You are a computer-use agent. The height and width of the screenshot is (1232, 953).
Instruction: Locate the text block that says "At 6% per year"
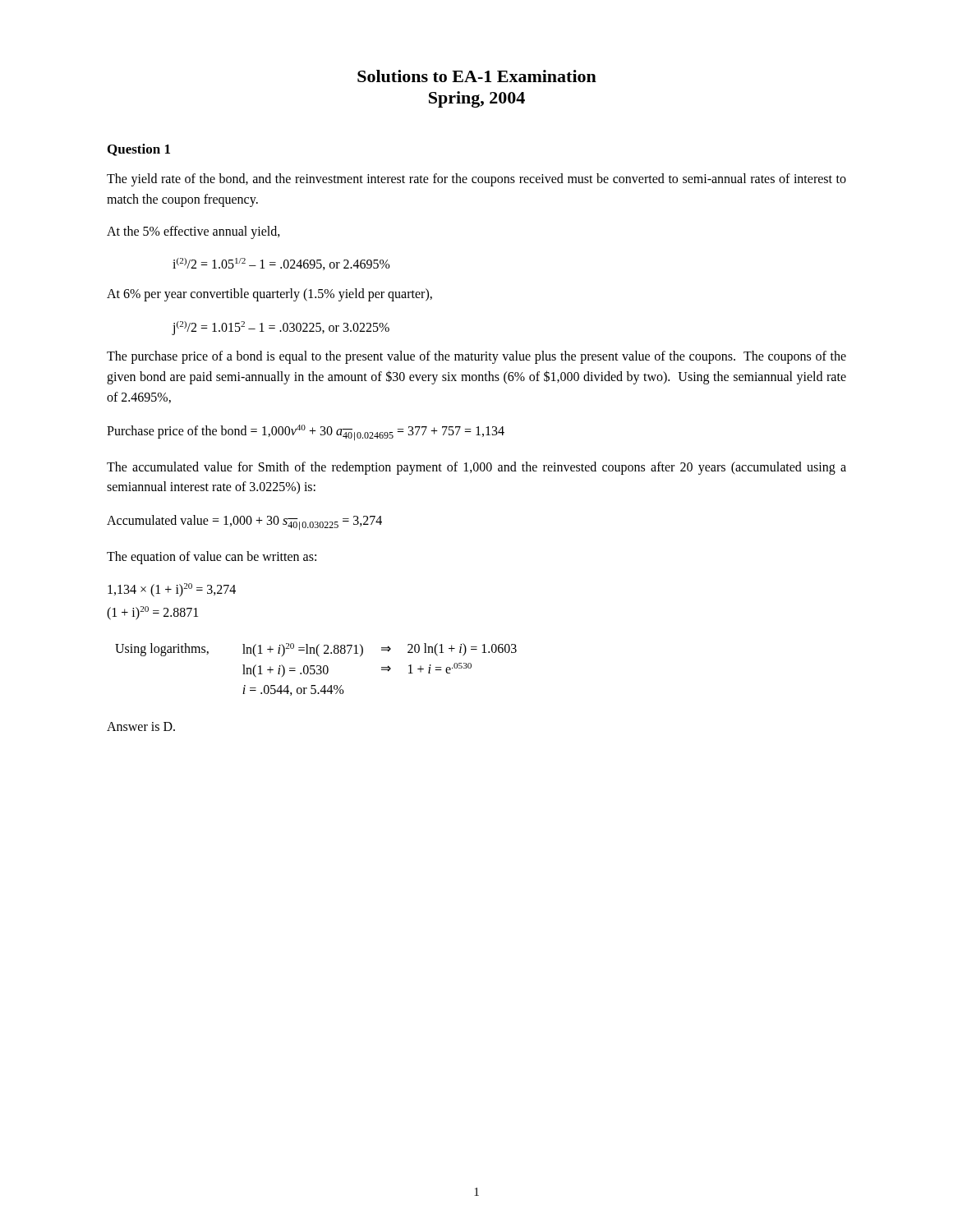click(x=270, y=294)
